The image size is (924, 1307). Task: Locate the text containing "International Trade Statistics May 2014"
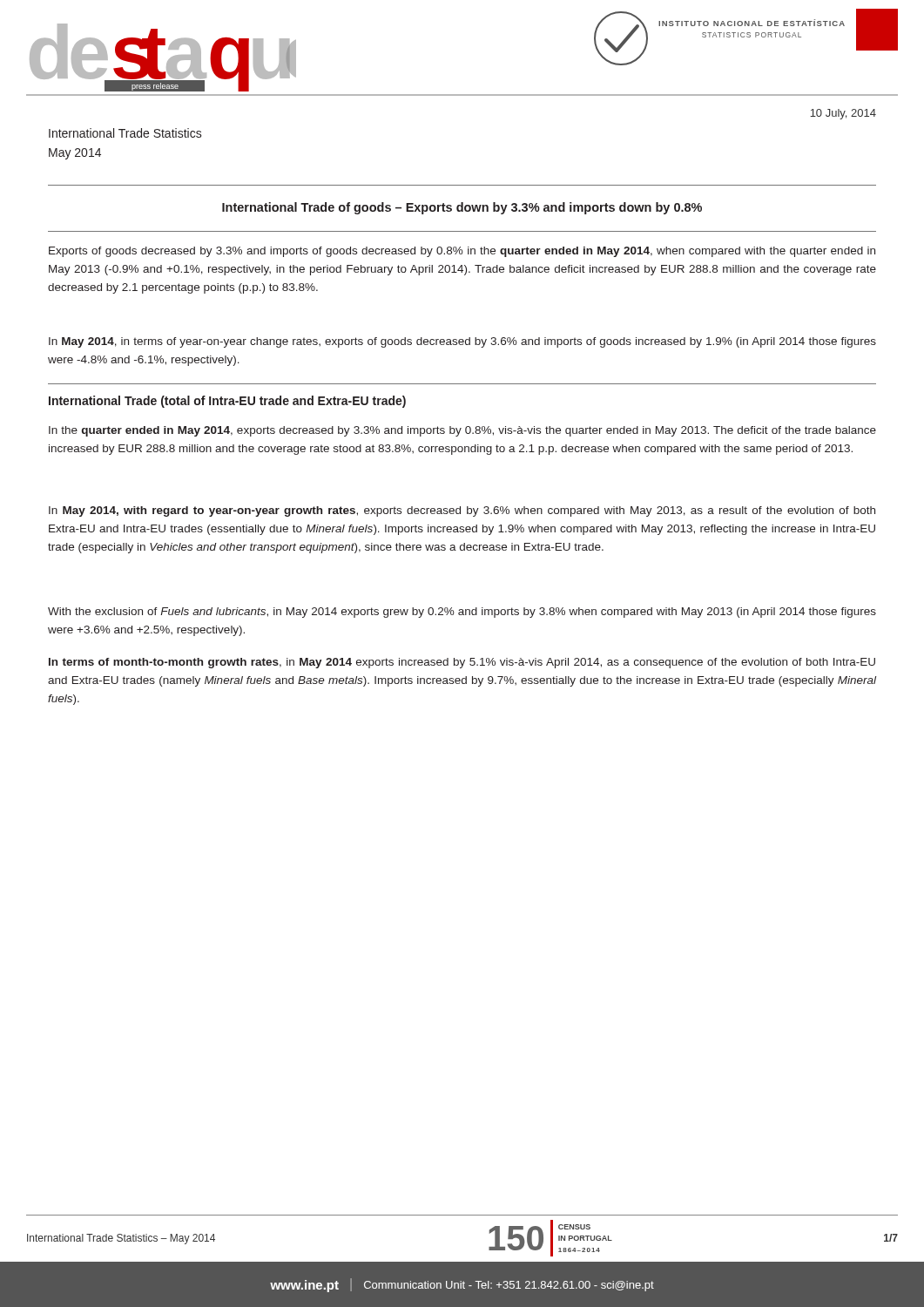pos(125,143)
